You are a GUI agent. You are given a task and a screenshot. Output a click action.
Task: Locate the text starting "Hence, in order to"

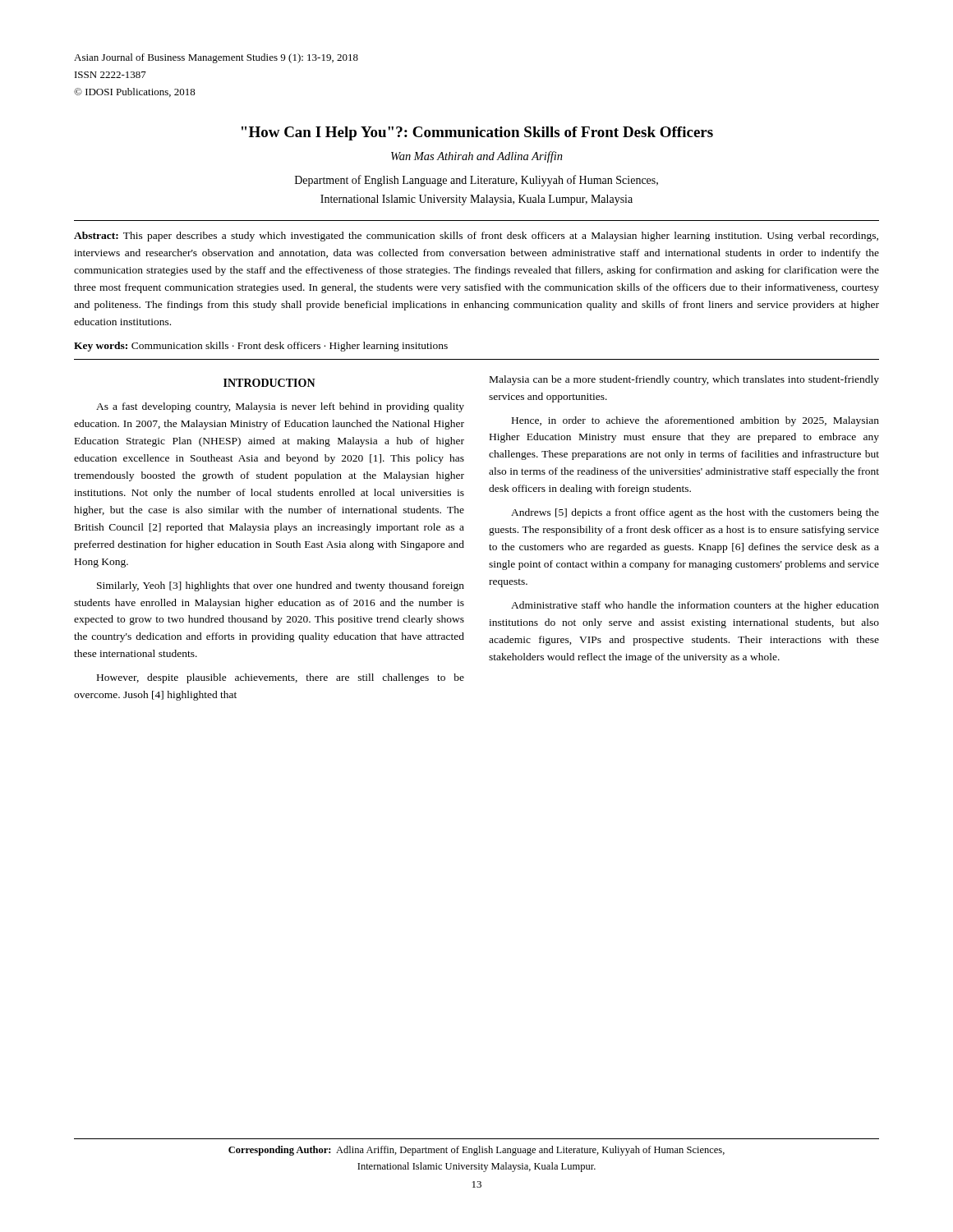(684, 455)
